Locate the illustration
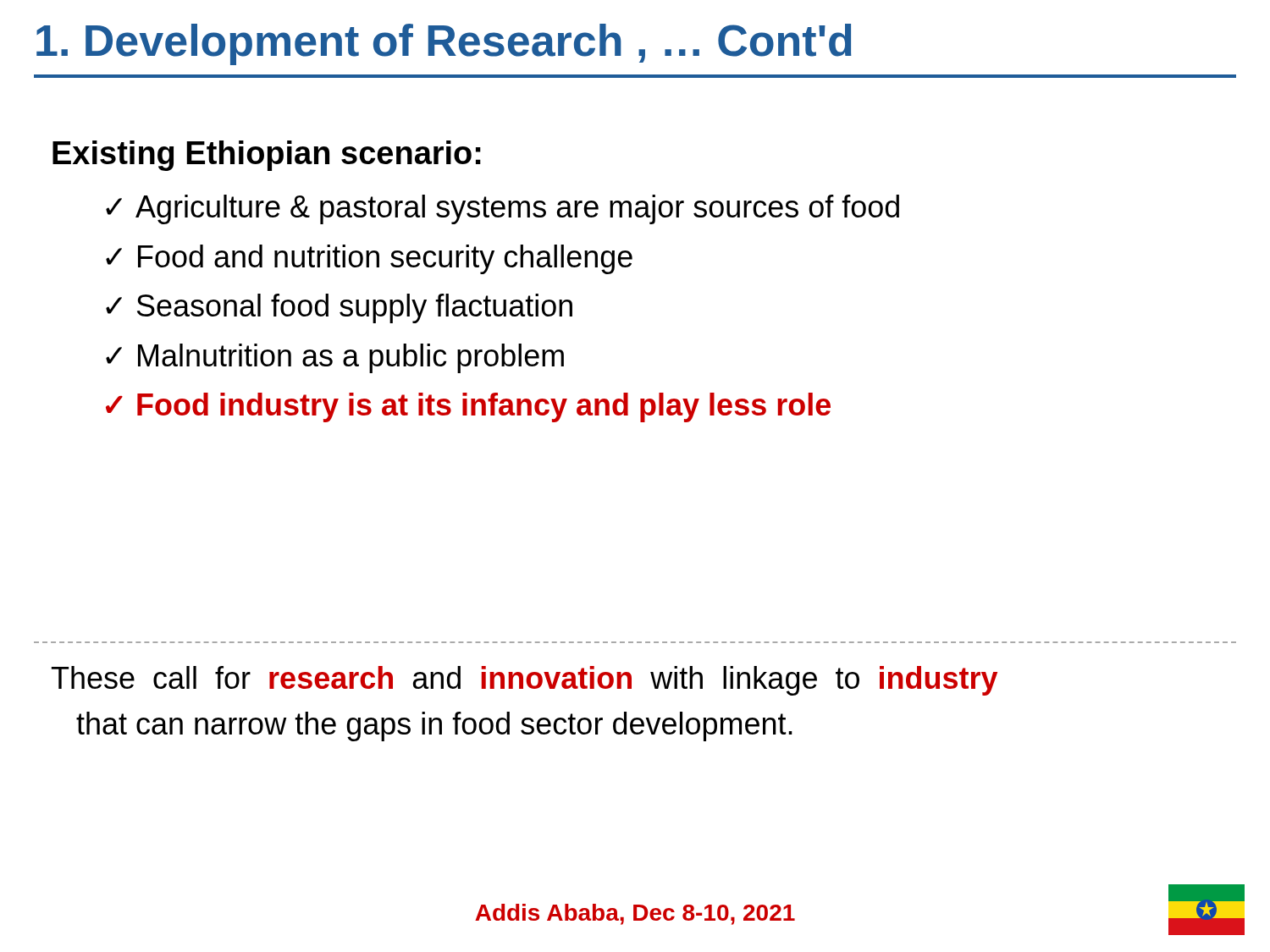 [x=1206, y=910]
